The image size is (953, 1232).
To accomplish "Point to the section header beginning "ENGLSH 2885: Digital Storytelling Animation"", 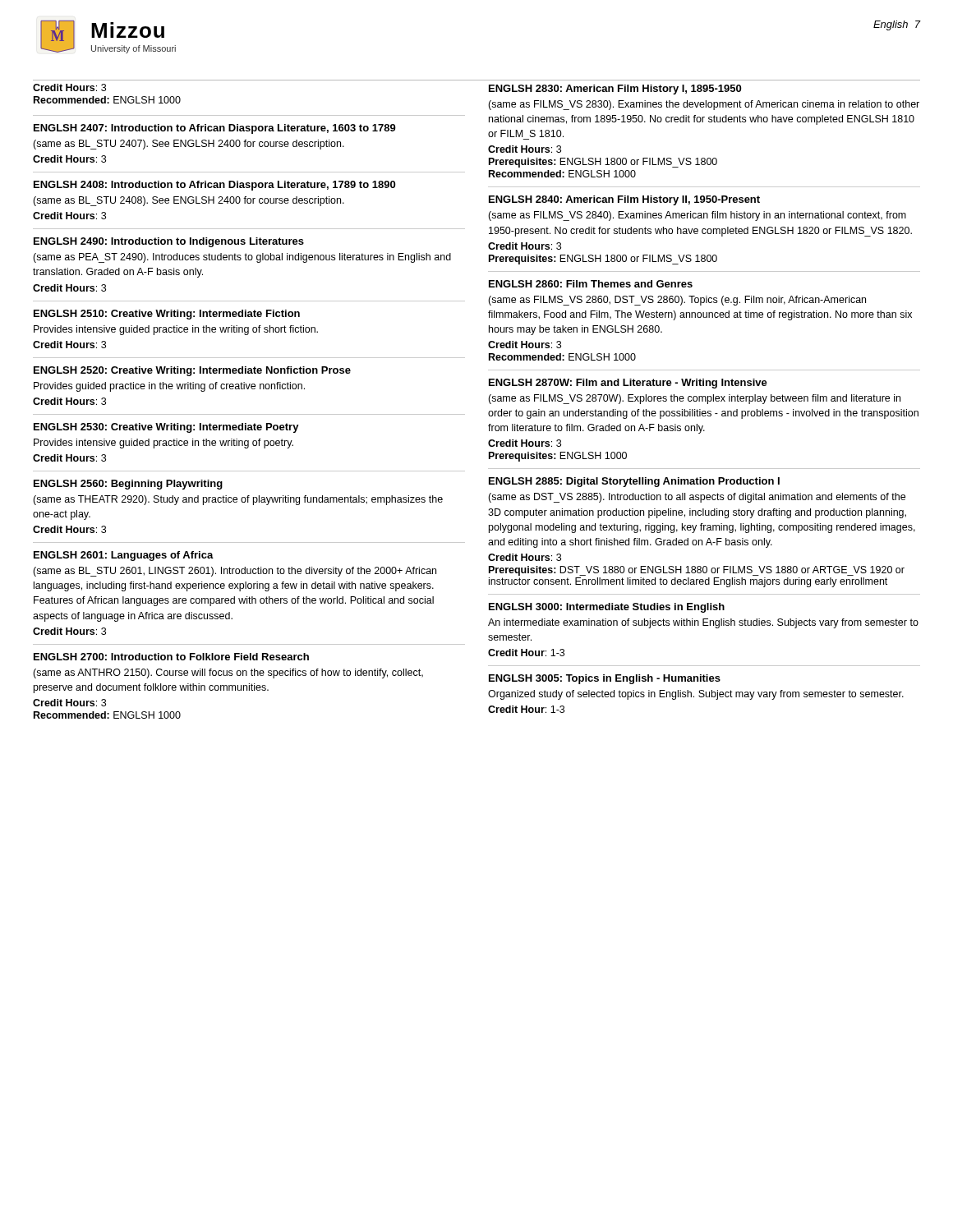I will (704, 531).
